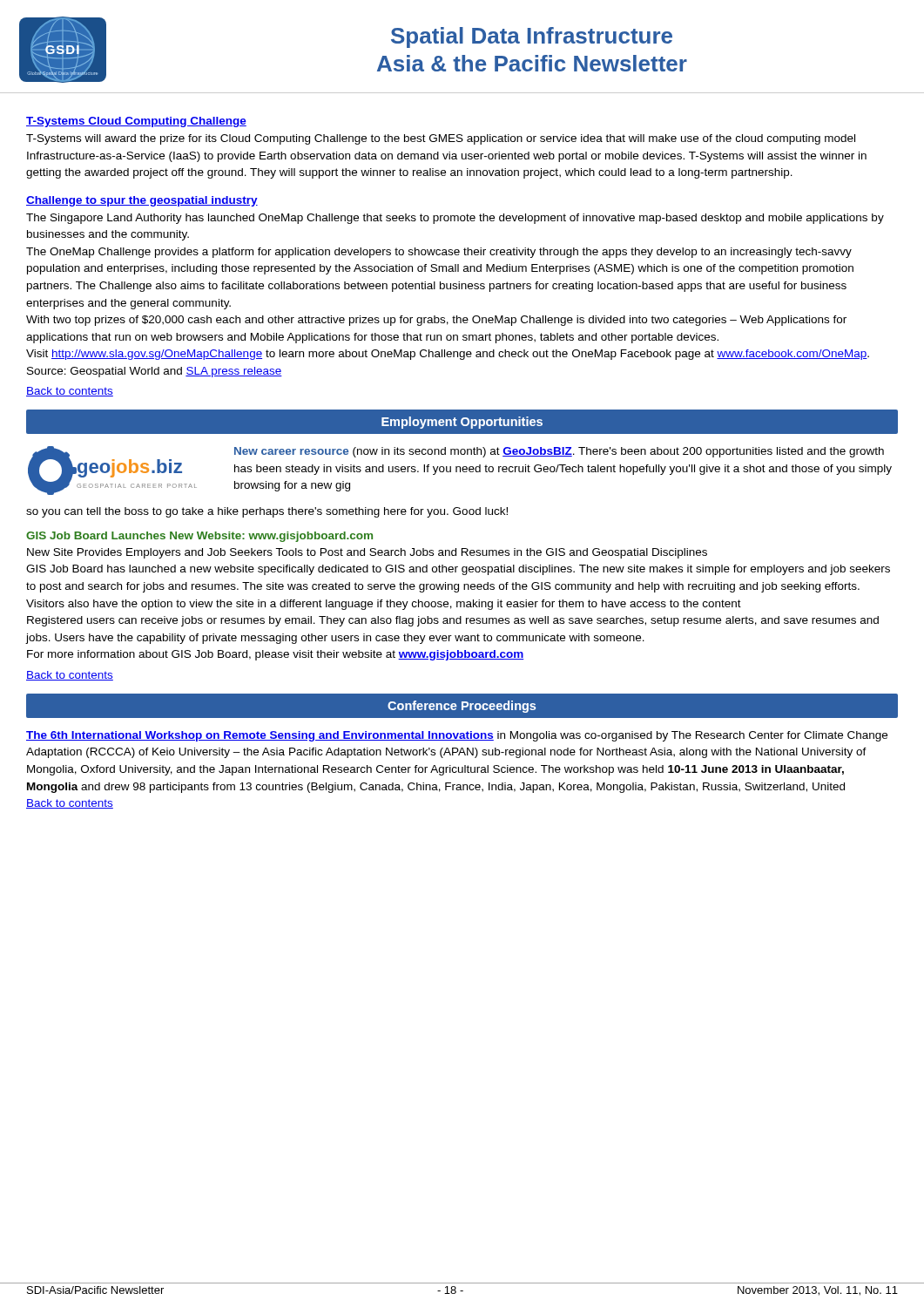Select the text block that reads "The 6th International"

coord(457,769)
